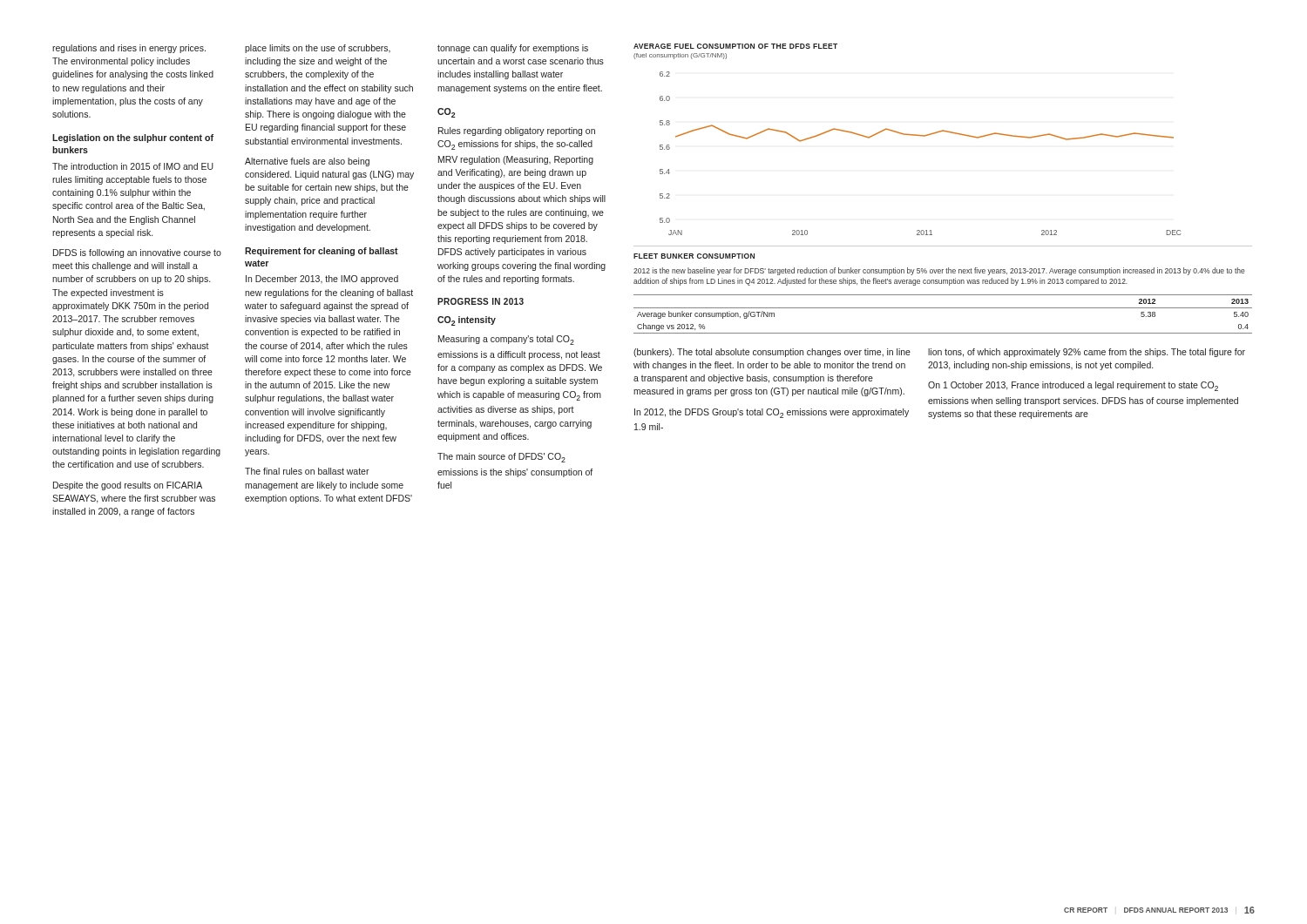Point to the block beginning "Measuring a company's total"
This screenshot has height=924, width=1307.
[x=522, y=388]
